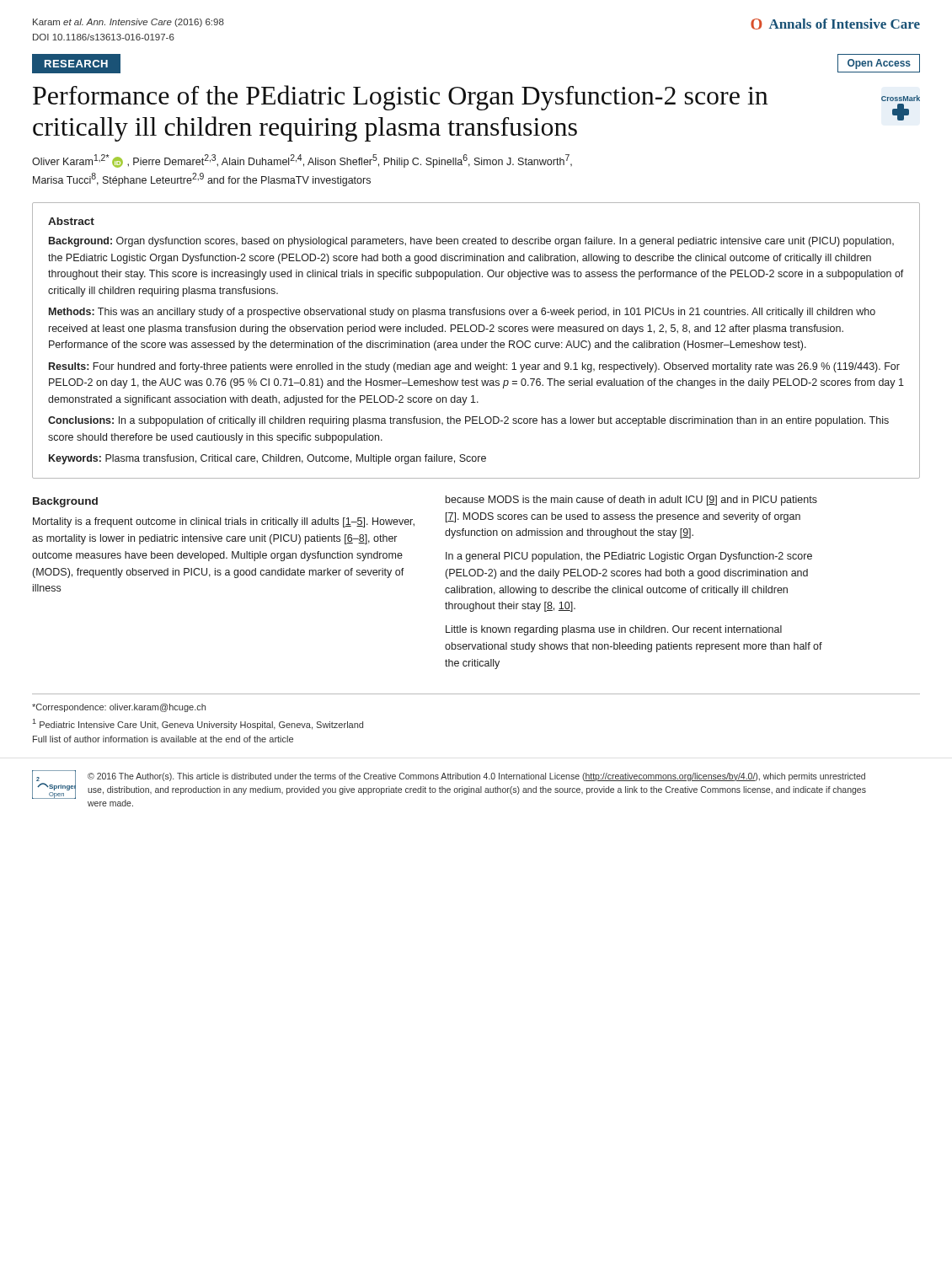This screenshot has width=952, height=1264.
Task: Navigate to the element starting "Performance of the PEdiatric Logistic Organ"
Action: coord(400,111)
